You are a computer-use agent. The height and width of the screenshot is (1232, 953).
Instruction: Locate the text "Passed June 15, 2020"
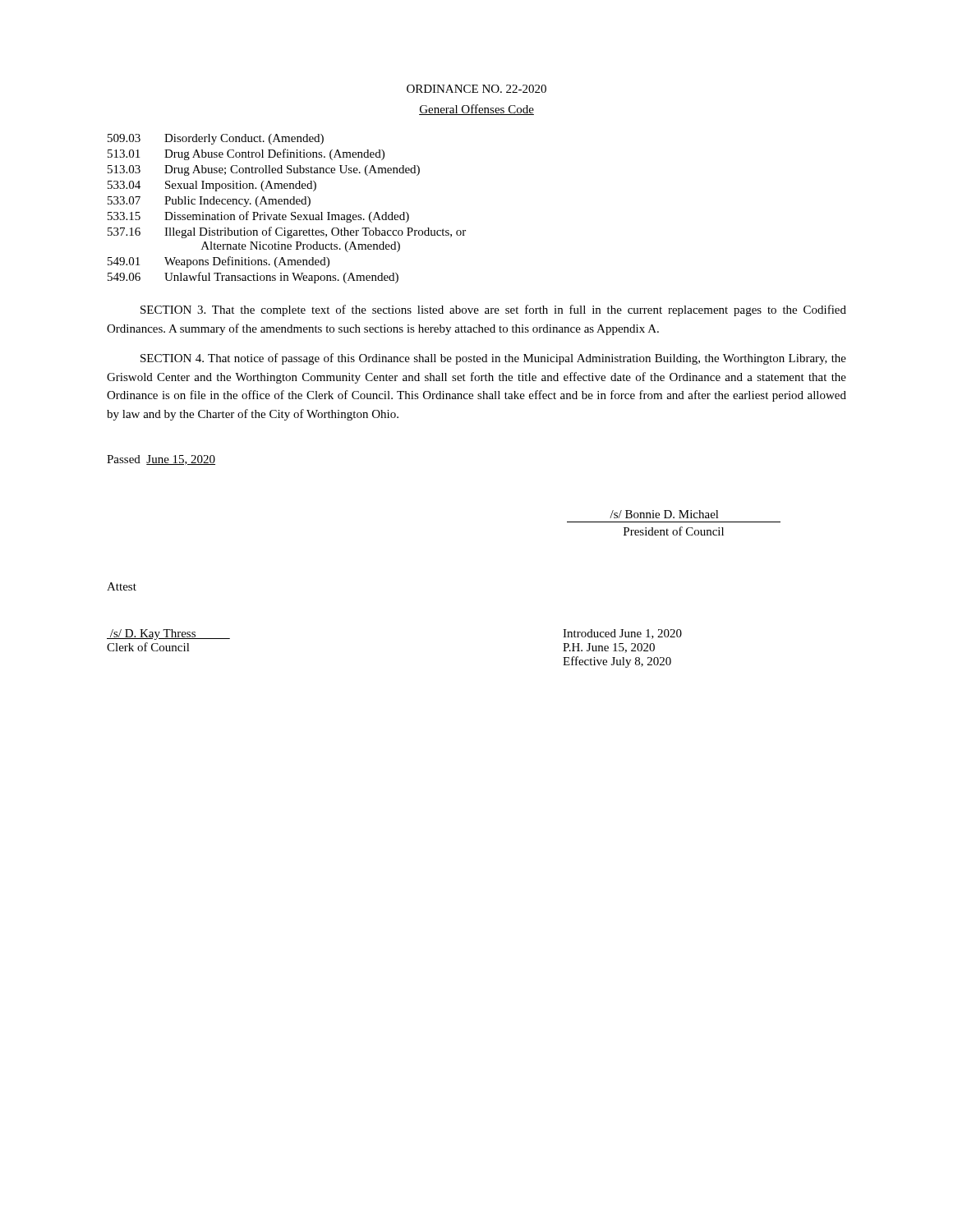pos(161,459)
